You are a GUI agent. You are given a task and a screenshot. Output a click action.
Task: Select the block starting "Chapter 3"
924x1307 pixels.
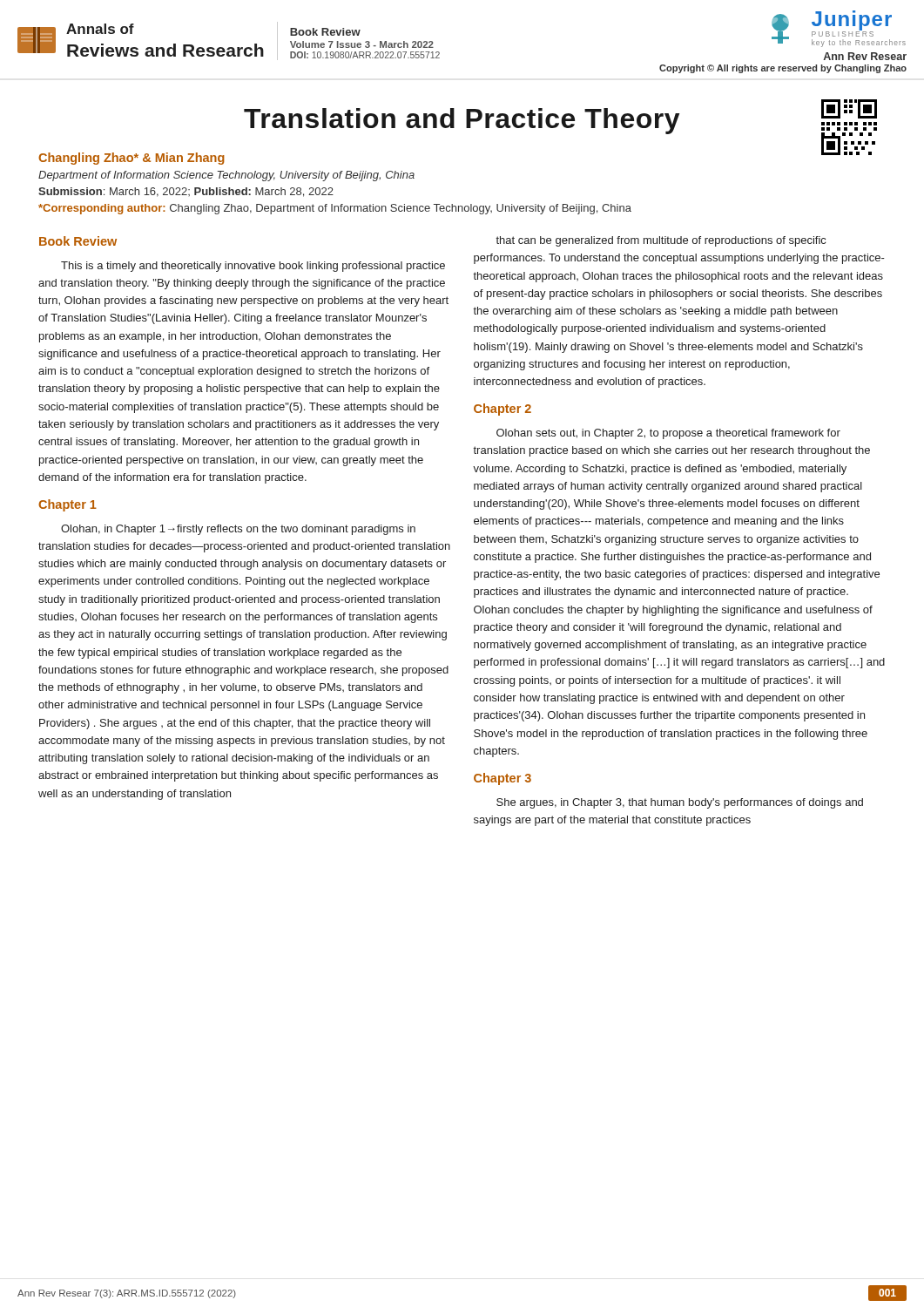pos(502,778)
